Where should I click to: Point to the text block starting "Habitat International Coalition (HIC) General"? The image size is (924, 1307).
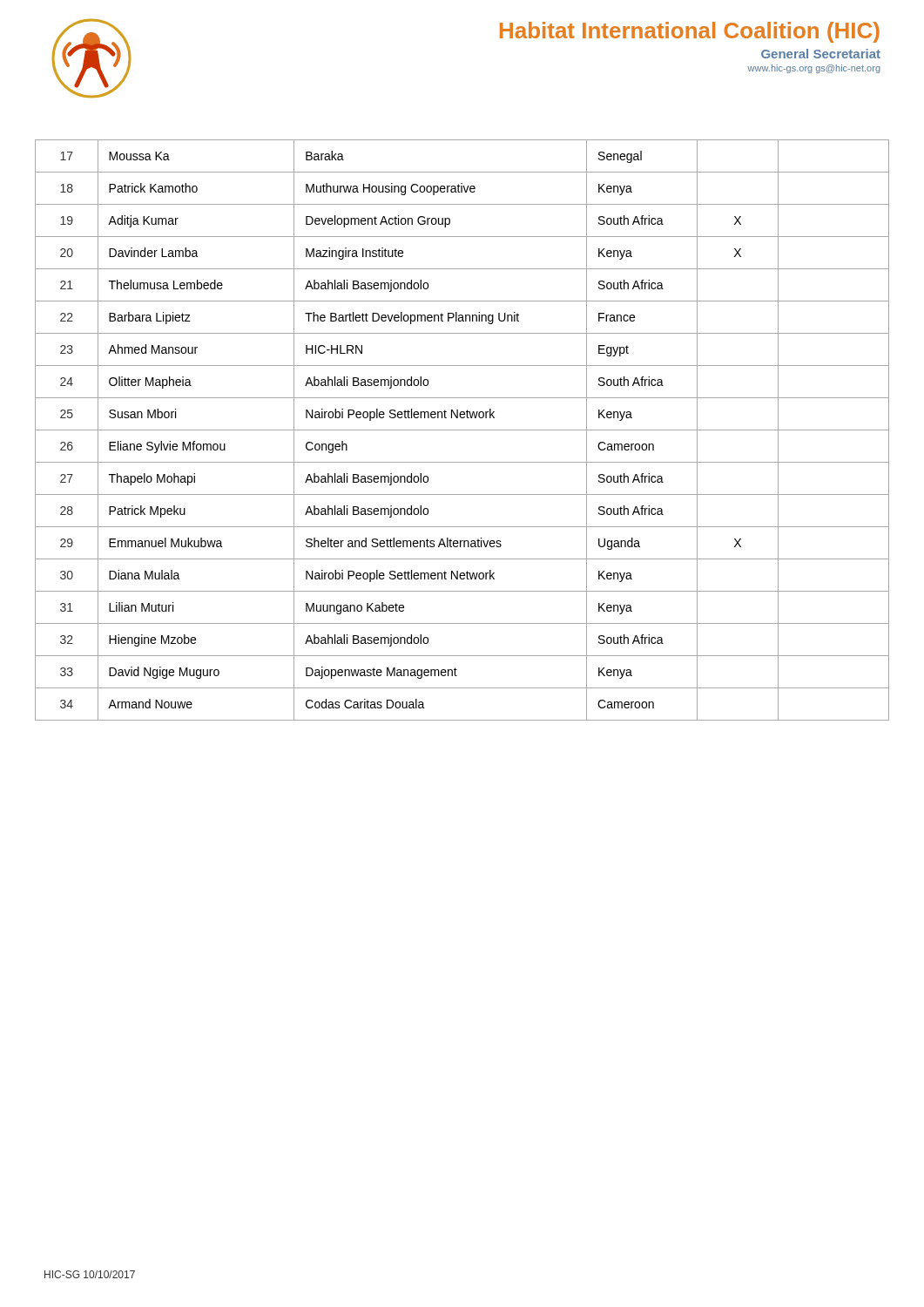pyautogui.click(x=689, y=45)
